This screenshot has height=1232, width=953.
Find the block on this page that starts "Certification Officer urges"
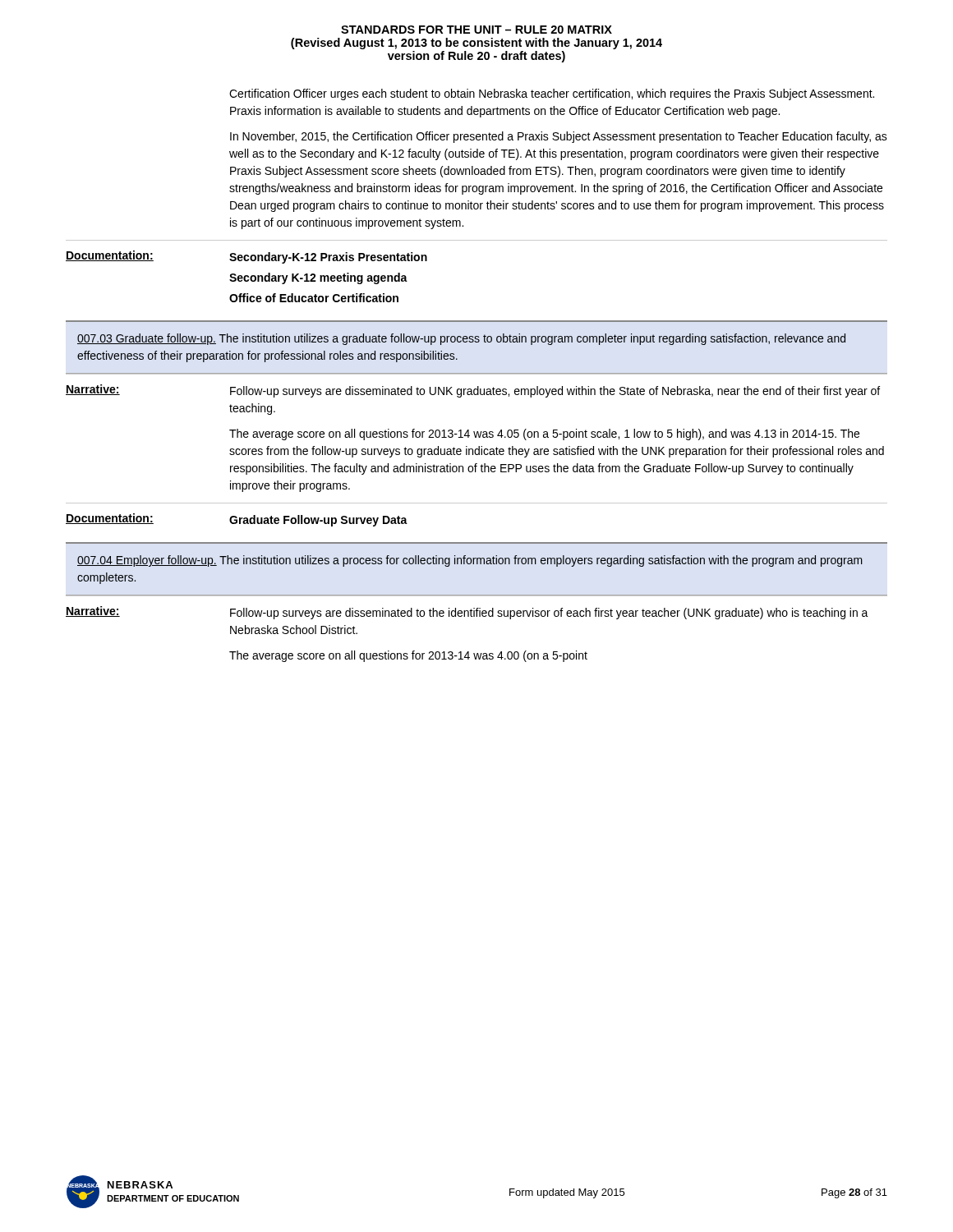click(x=558, y=158)
